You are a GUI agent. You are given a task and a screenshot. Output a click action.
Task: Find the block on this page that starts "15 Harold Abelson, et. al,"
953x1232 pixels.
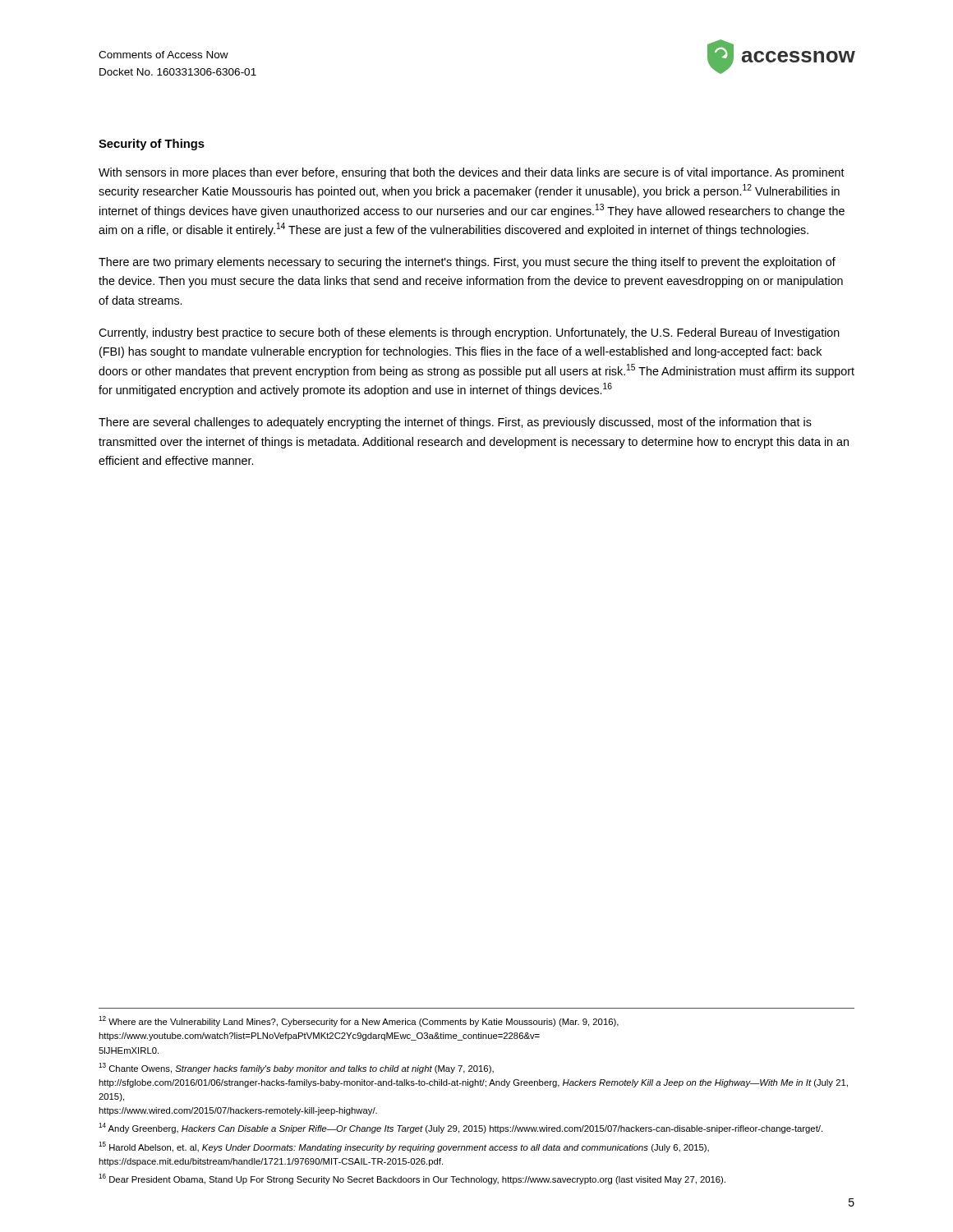[404, 1153]
